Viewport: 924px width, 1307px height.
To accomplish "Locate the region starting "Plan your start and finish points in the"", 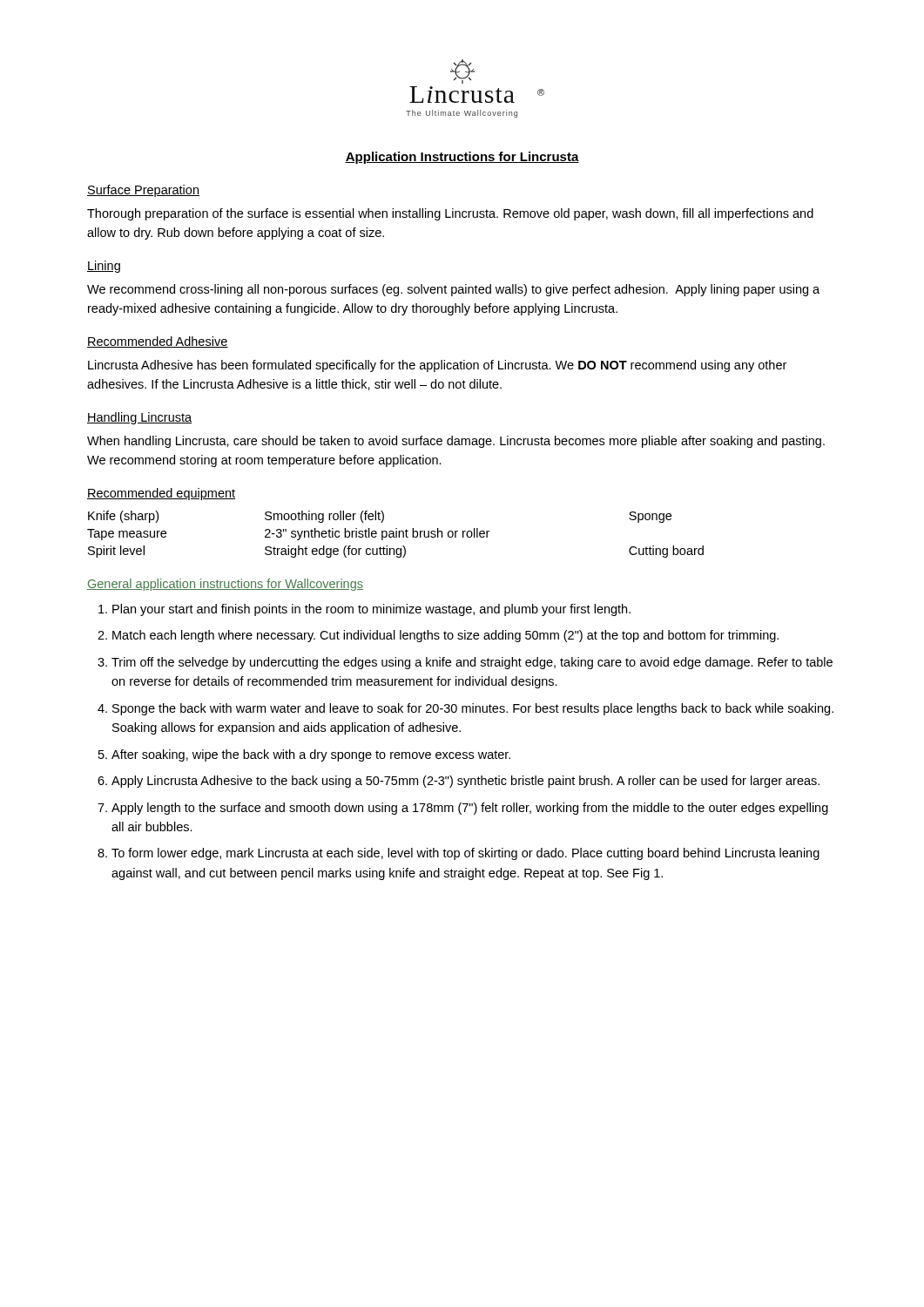I will (x=371, y=609).
